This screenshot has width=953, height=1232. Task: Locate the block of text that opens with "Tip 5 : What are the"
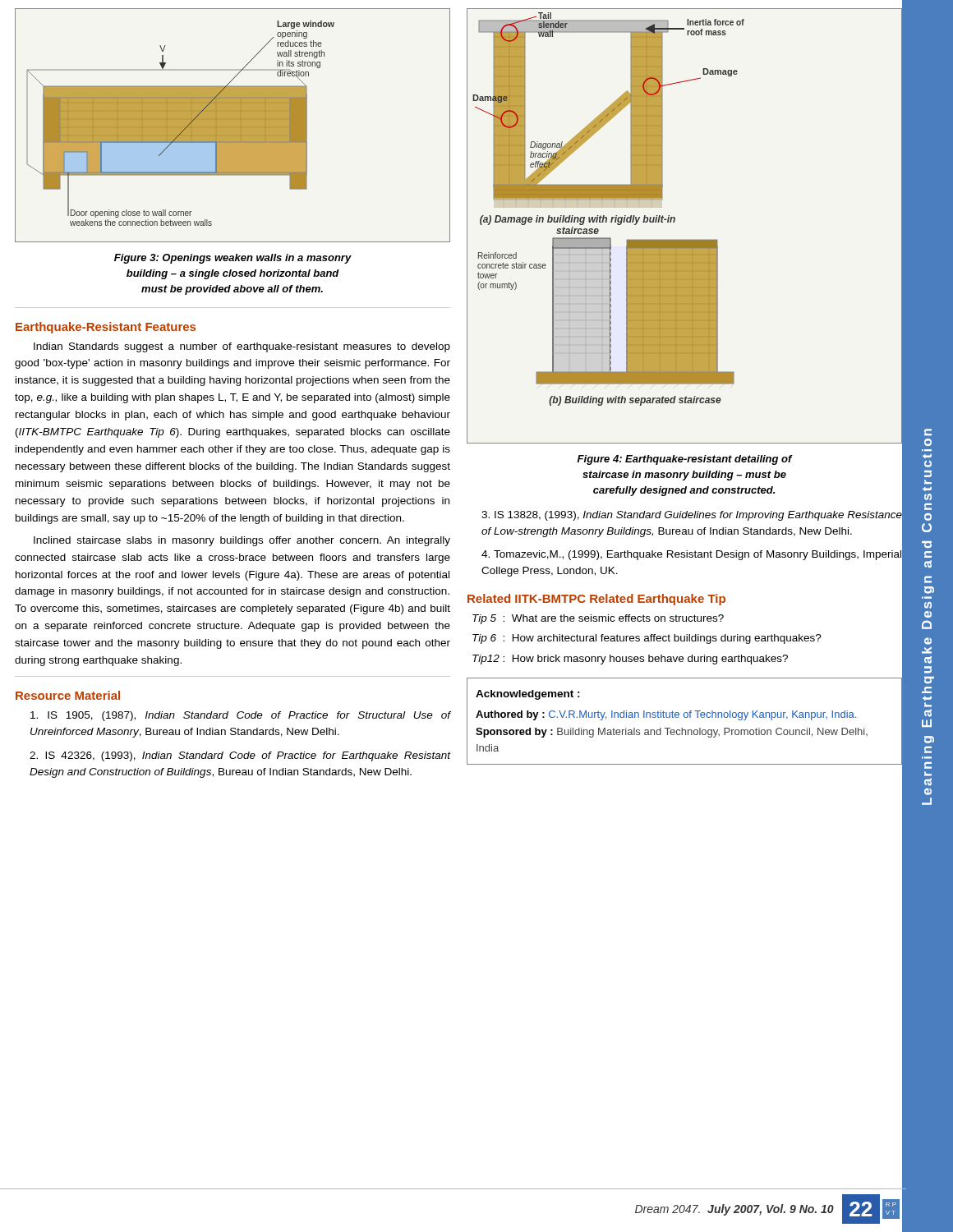(x=598, y=618)
